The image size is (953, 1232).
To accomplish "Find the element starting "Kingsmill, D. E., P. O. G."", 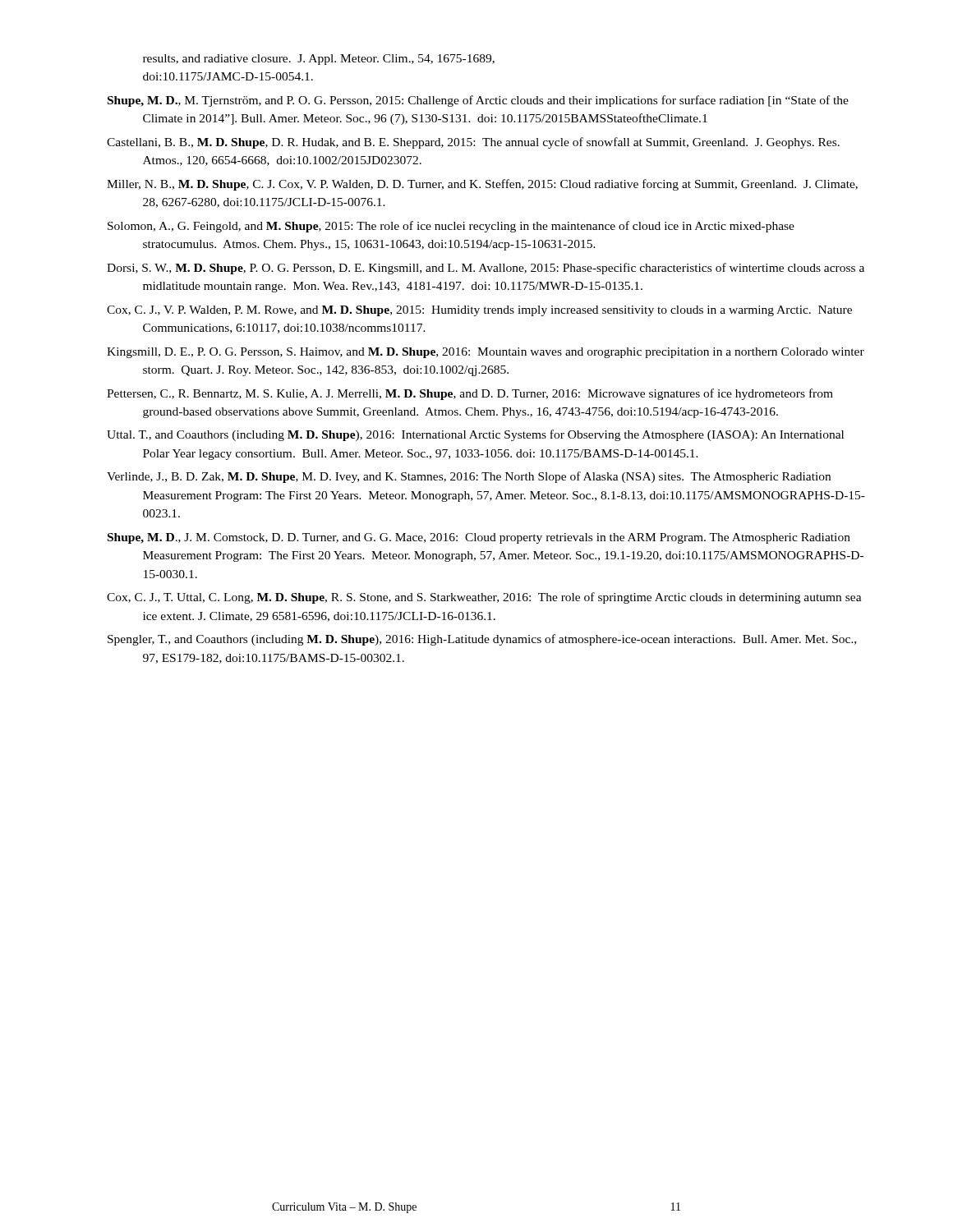I will pos(485,360).
